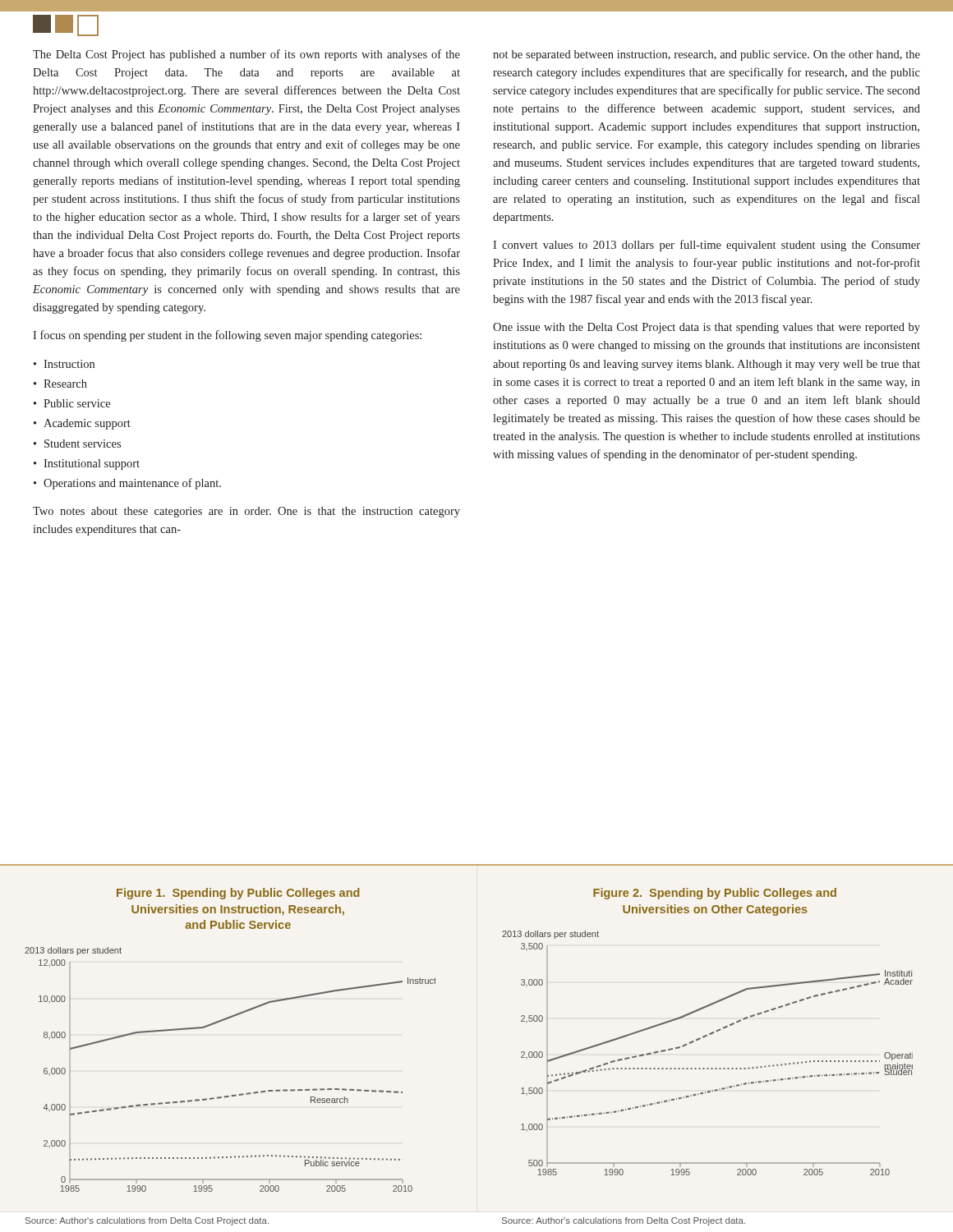Point to the passage starting "Figure 1. Spending"

coord(238,909)
